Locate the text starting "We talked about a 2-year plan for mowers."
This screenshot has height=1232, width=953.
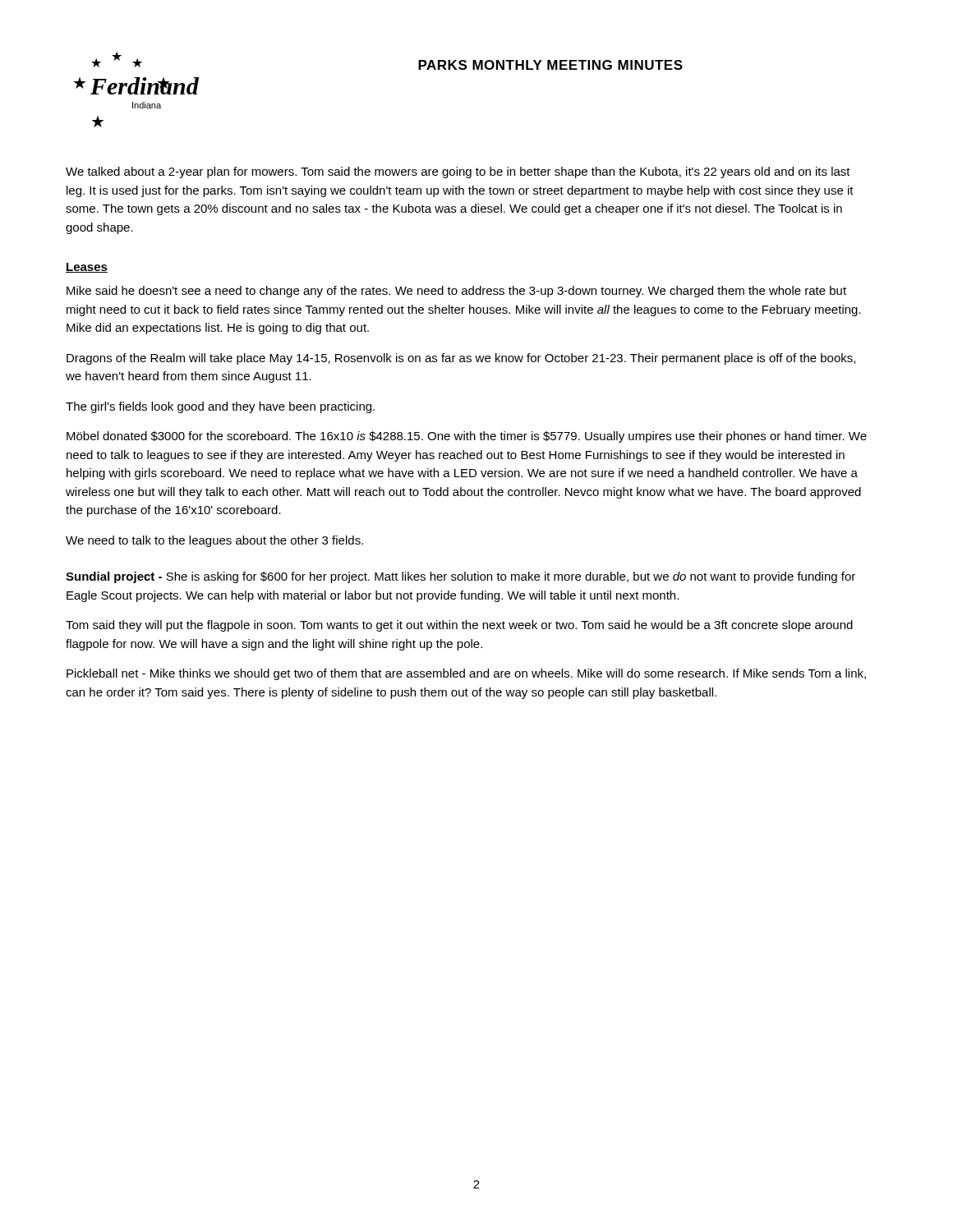click(459, 199)
